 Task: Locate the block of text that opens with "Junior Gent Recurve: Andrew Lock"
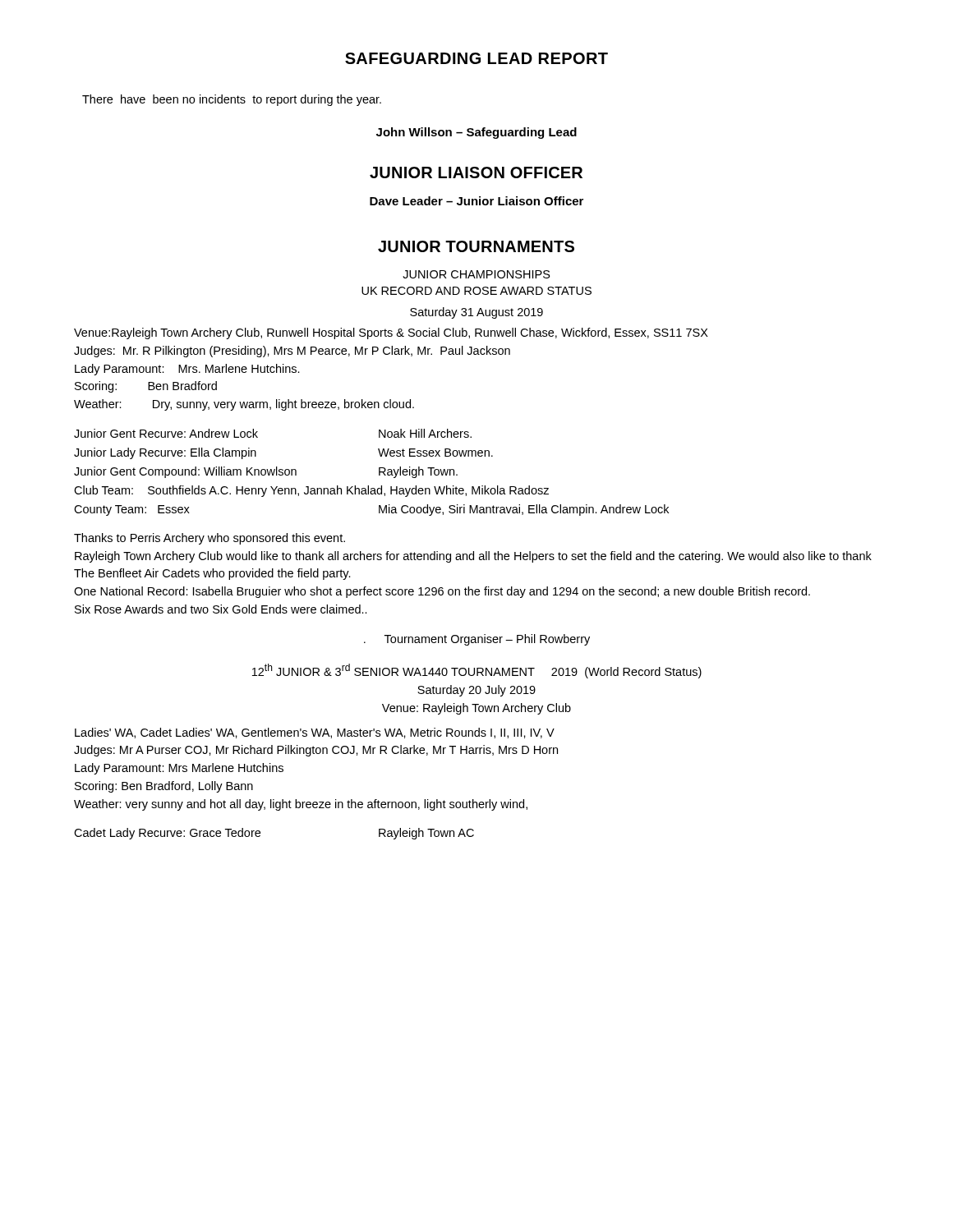(x=161, y=433)
